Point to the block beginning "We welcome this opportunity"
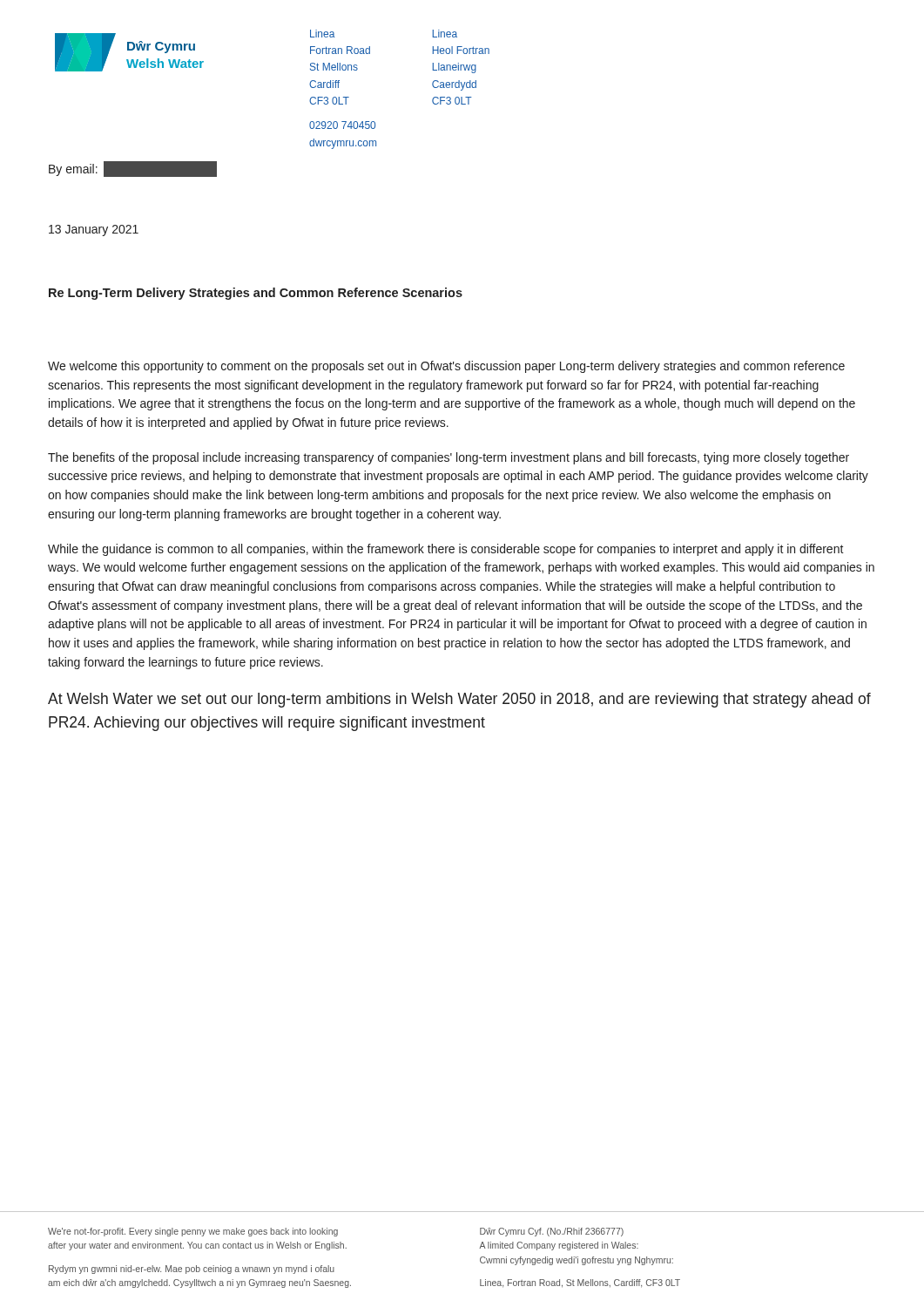 point(452,394)
